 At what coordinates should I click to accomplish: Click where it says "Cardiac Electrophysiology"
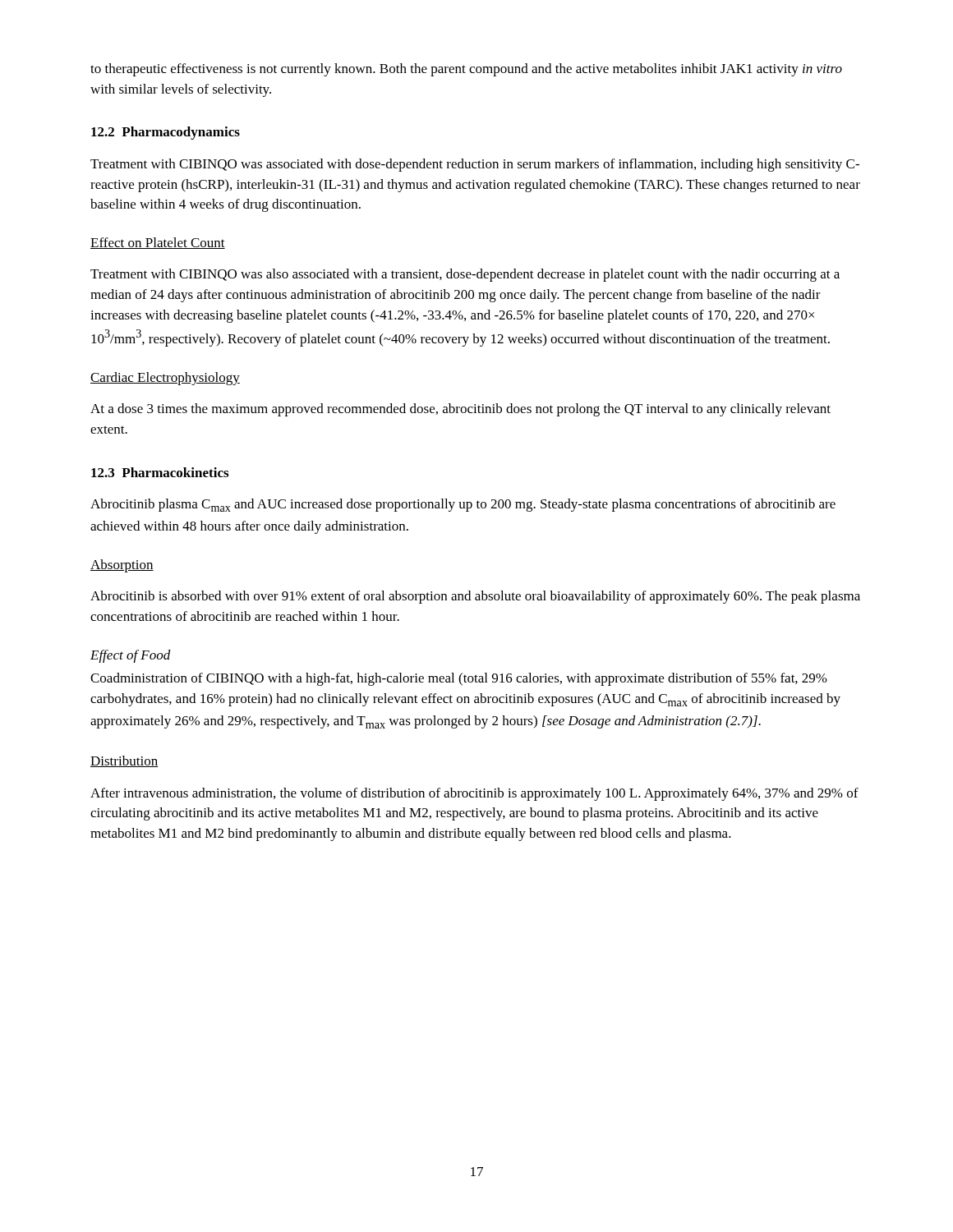click(x=165, y=379)
